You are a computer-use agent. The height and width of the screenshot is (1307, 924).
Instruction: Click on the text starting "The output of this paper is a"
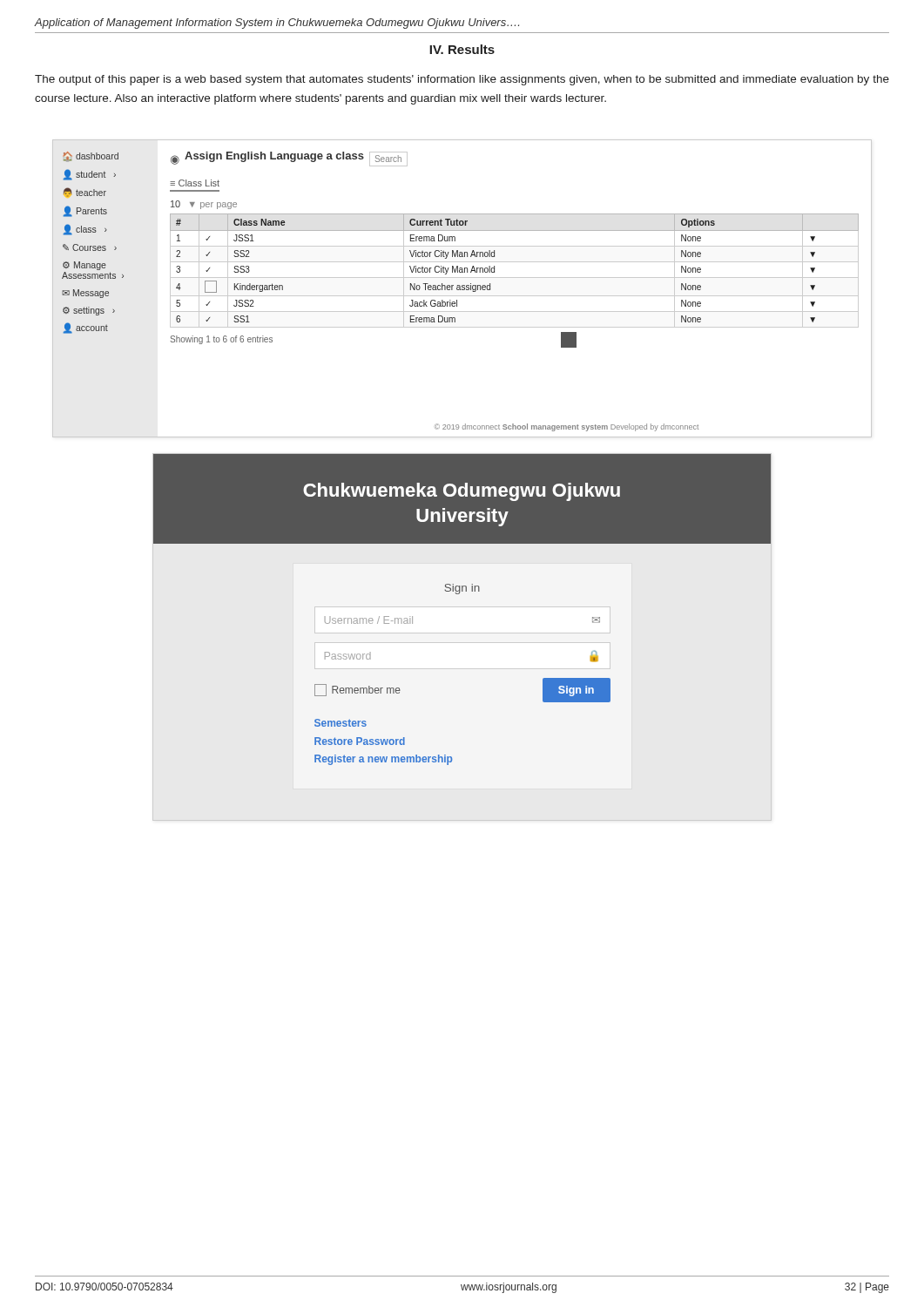462,88
